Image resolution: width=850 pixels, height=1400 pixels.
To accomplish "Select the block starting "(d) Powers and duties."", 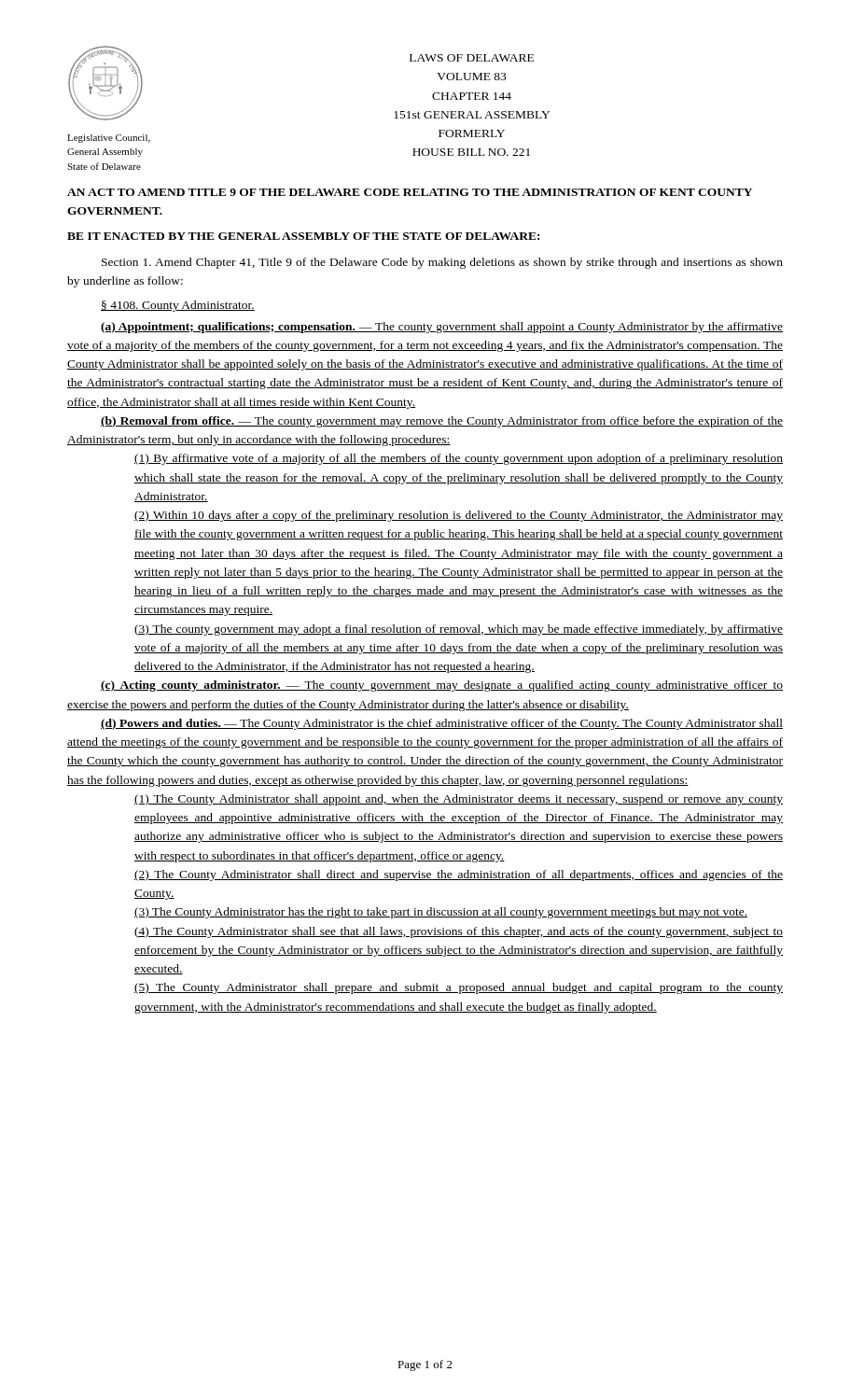I will tap(425, 751).
